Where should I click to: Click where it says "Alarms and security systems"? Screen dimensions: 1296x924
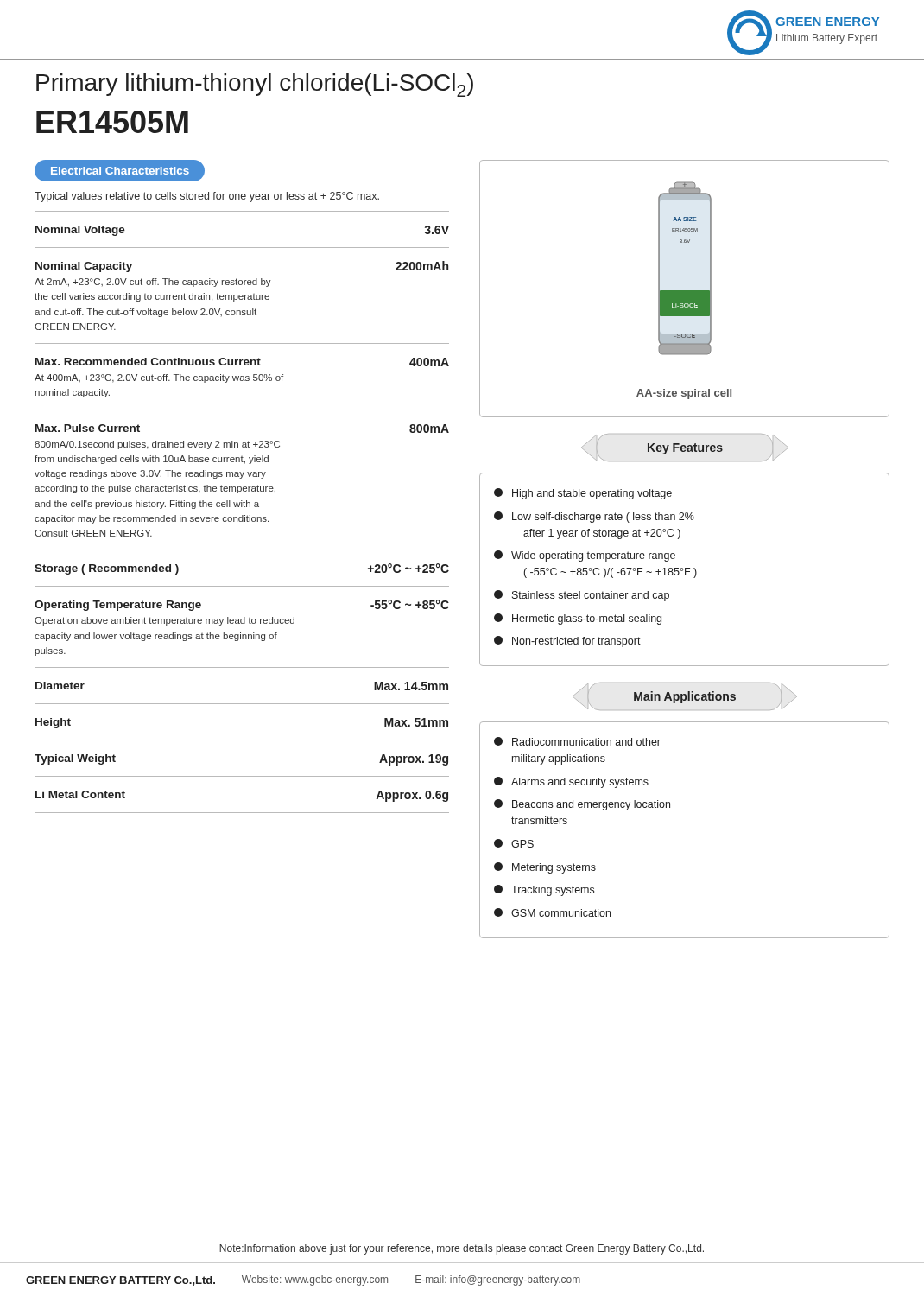pyautogui.click(x=571, y=782)
